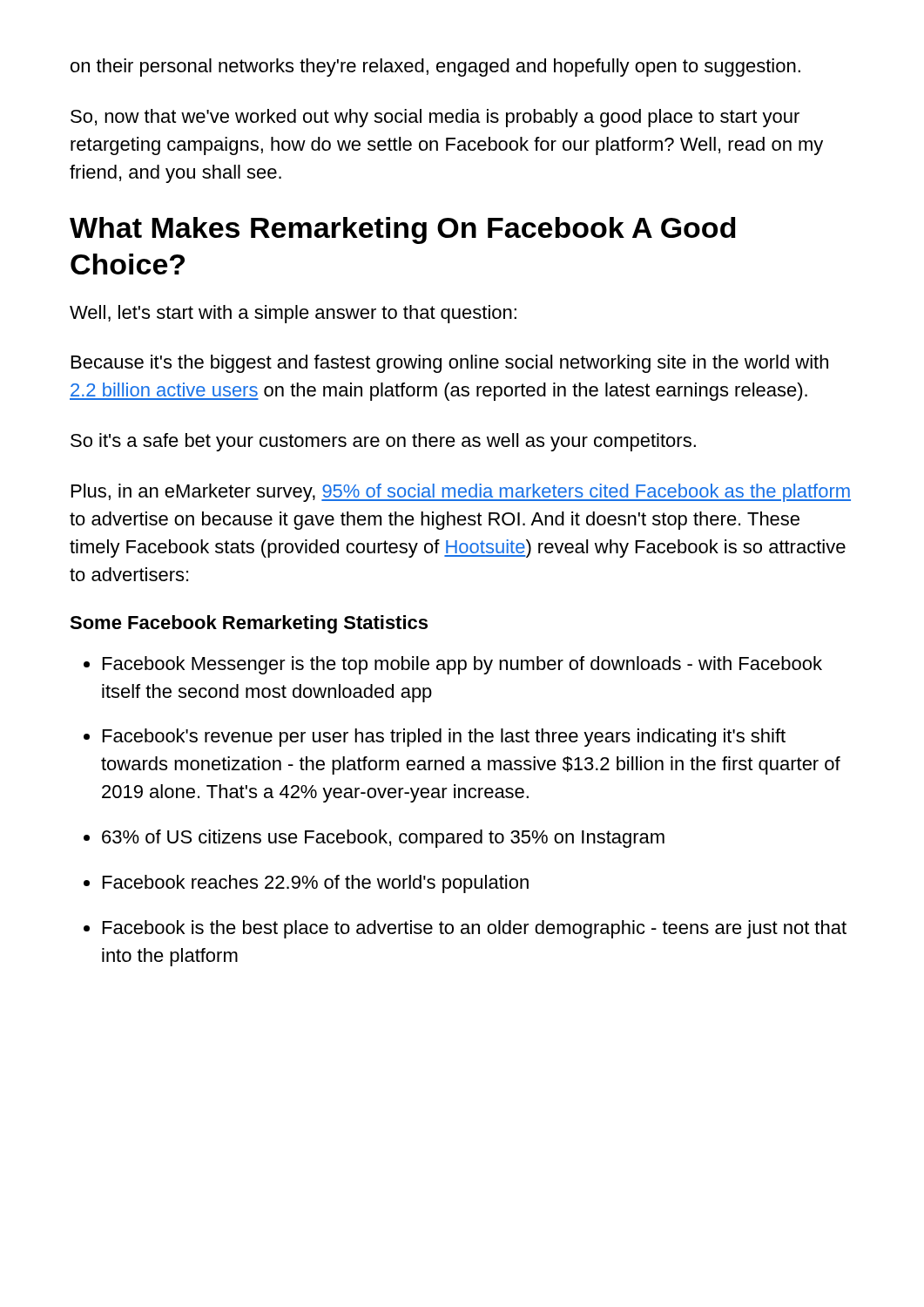Find the text starting "Facebook is the best place to advertise to"
The image size is (924, 1307).
point(478,942)
